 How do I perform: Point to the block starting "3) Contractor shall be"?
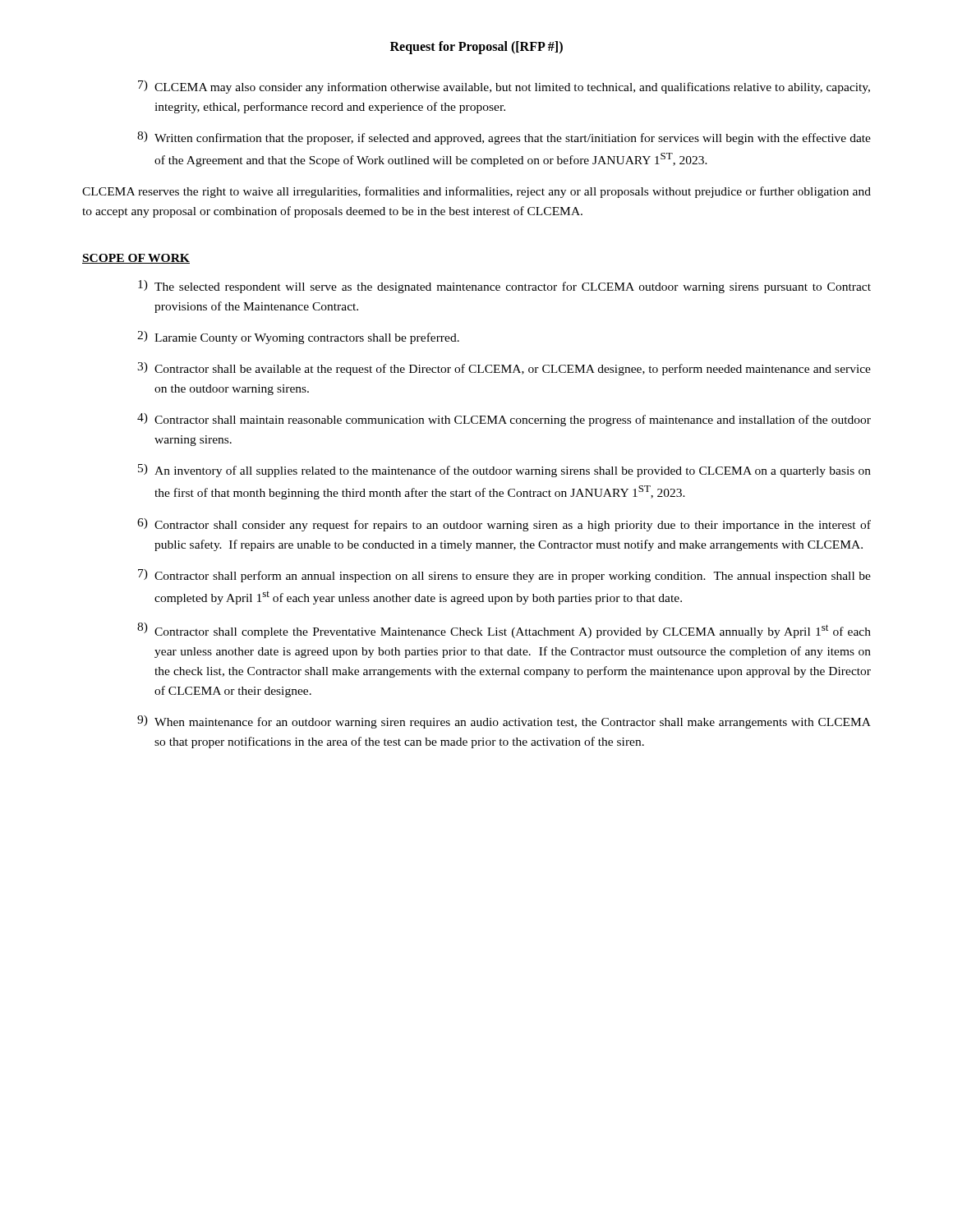click(x=495, y=379)
